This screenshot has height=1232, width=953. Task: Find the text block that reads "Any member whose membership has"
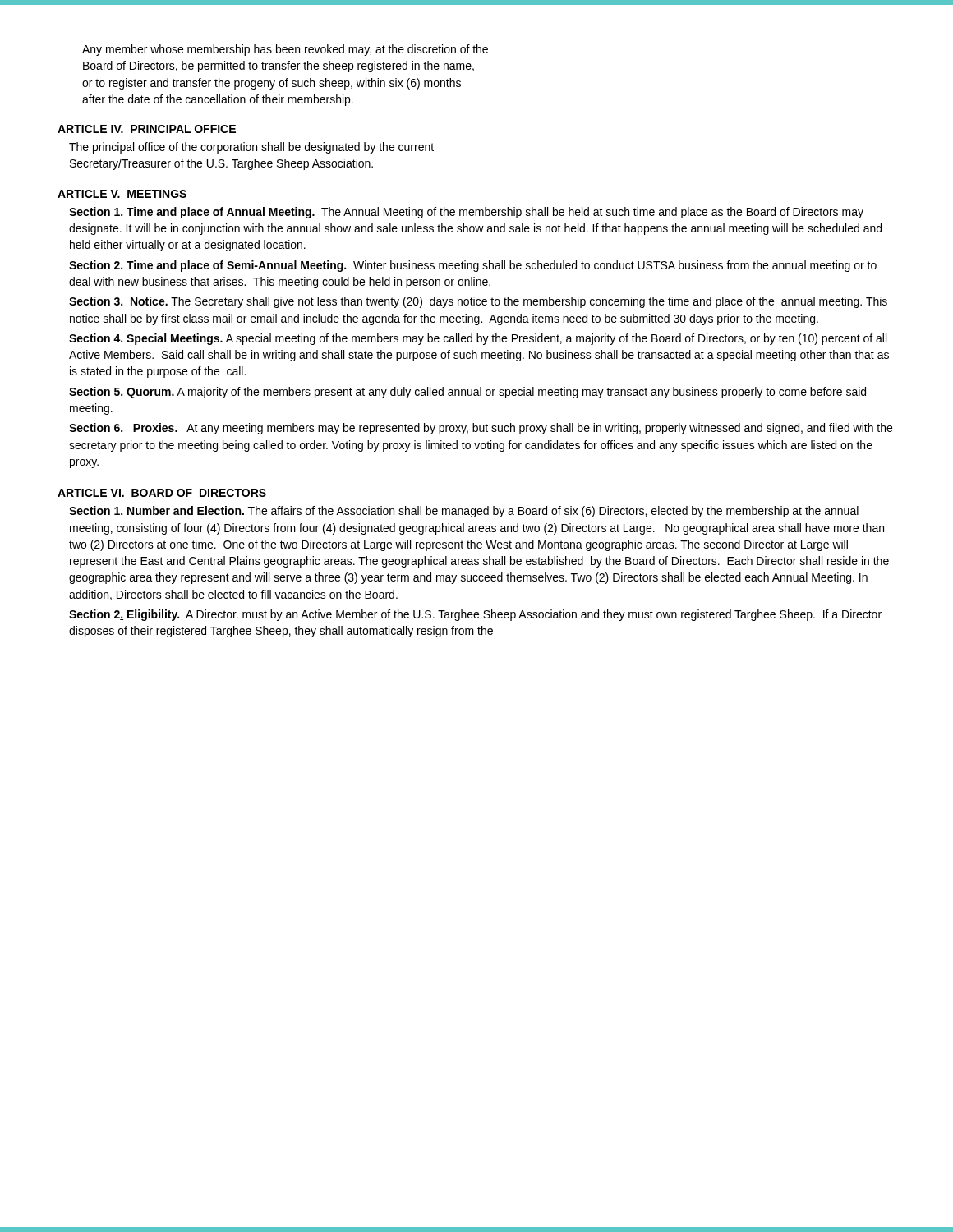[285, 74]
